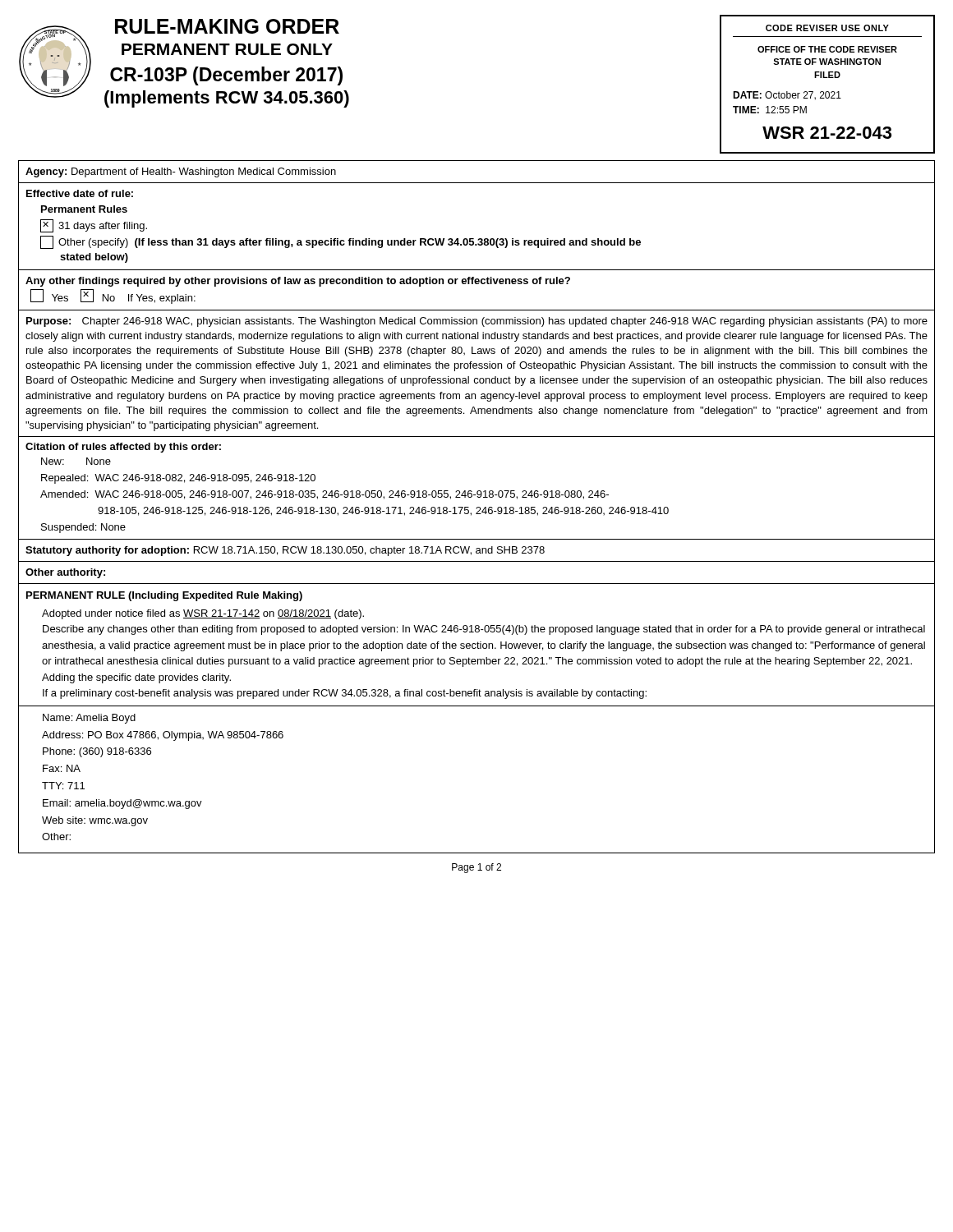Click the passage that begins "Purpose: Chapter 246-918 WAC, physician assistants. The"

476,373
